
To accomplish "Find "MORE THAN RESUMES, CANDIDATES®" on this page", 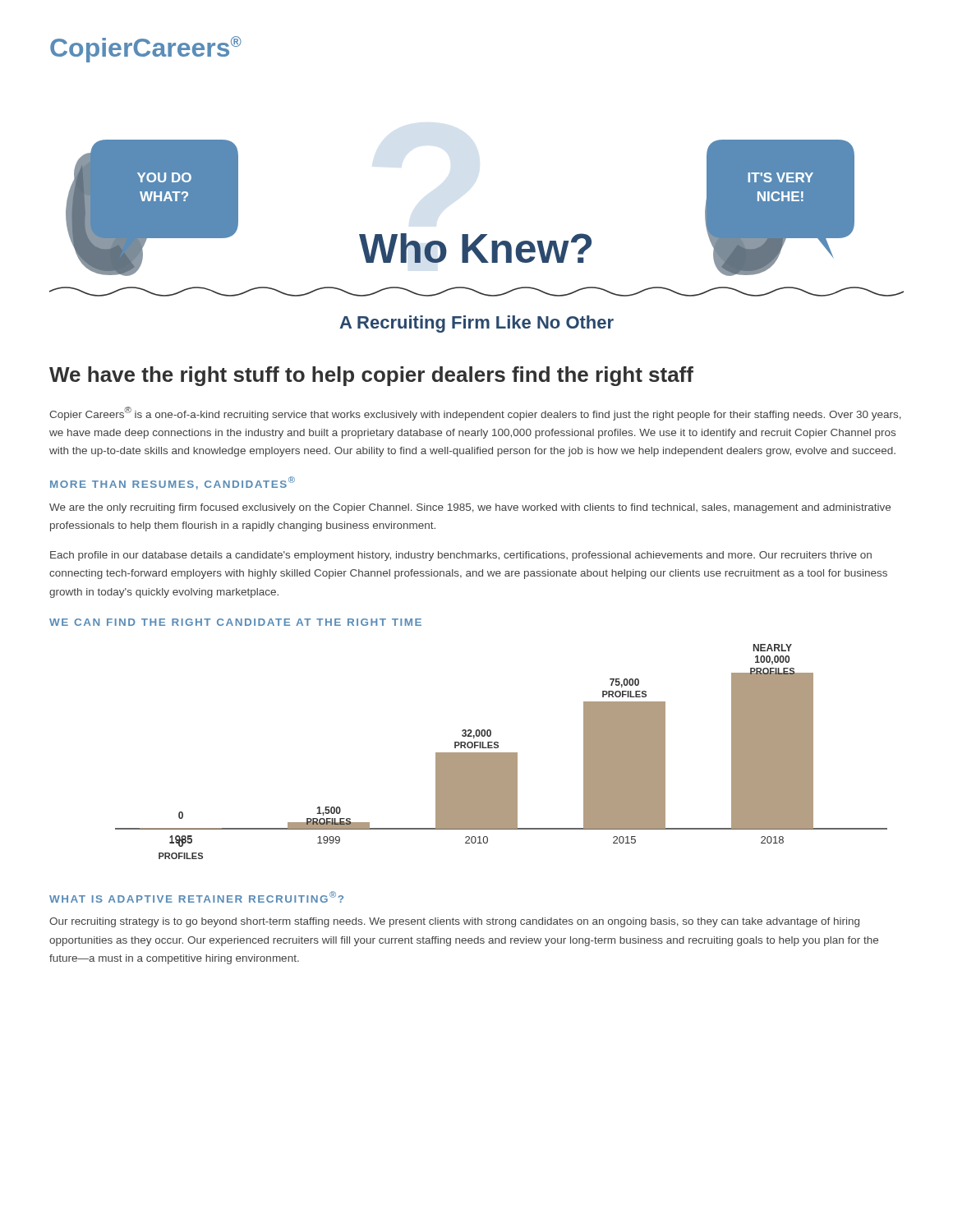I will point(173,482).
